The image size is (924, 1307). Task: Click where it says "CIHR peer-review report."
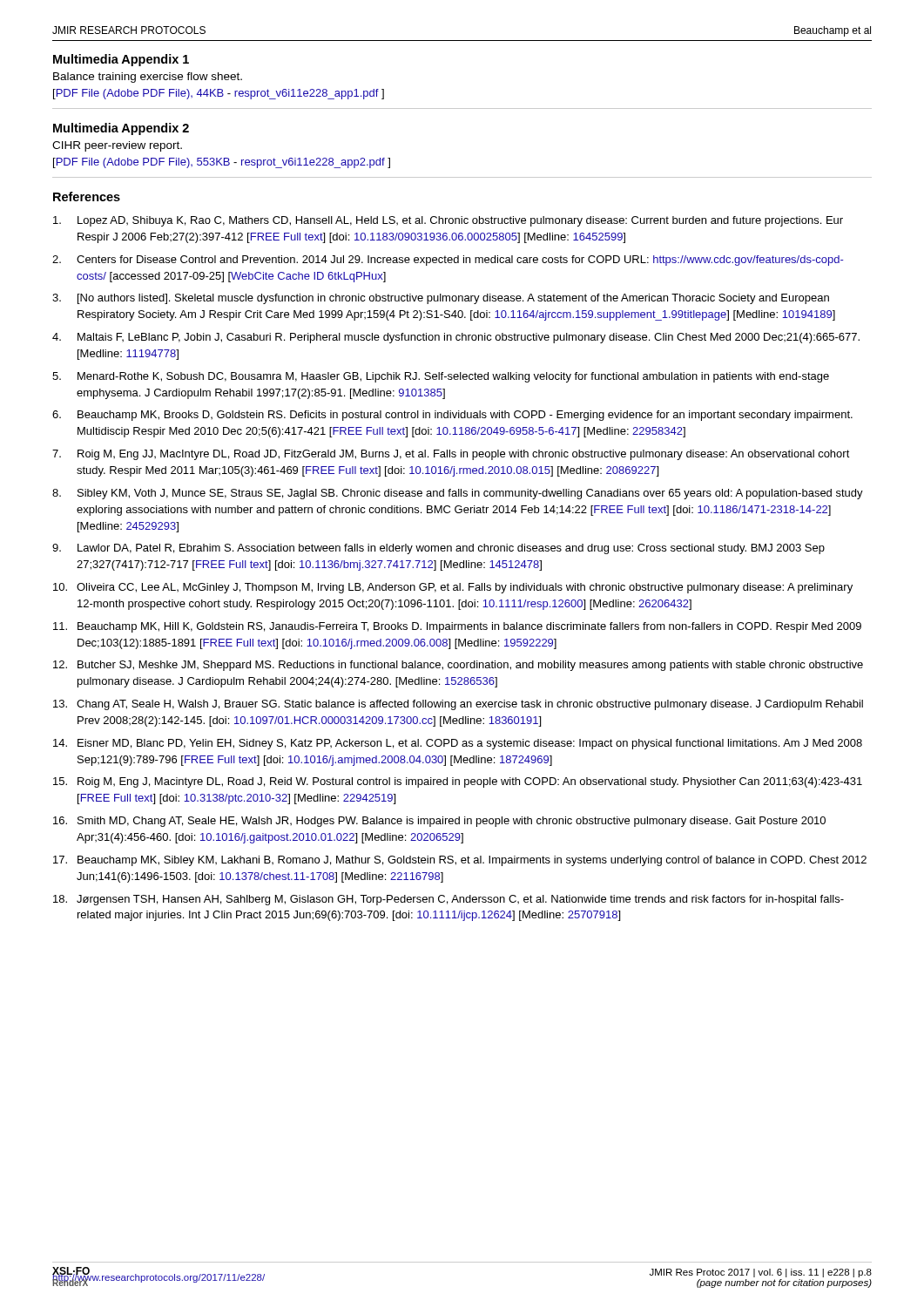(x=118, y=145)
